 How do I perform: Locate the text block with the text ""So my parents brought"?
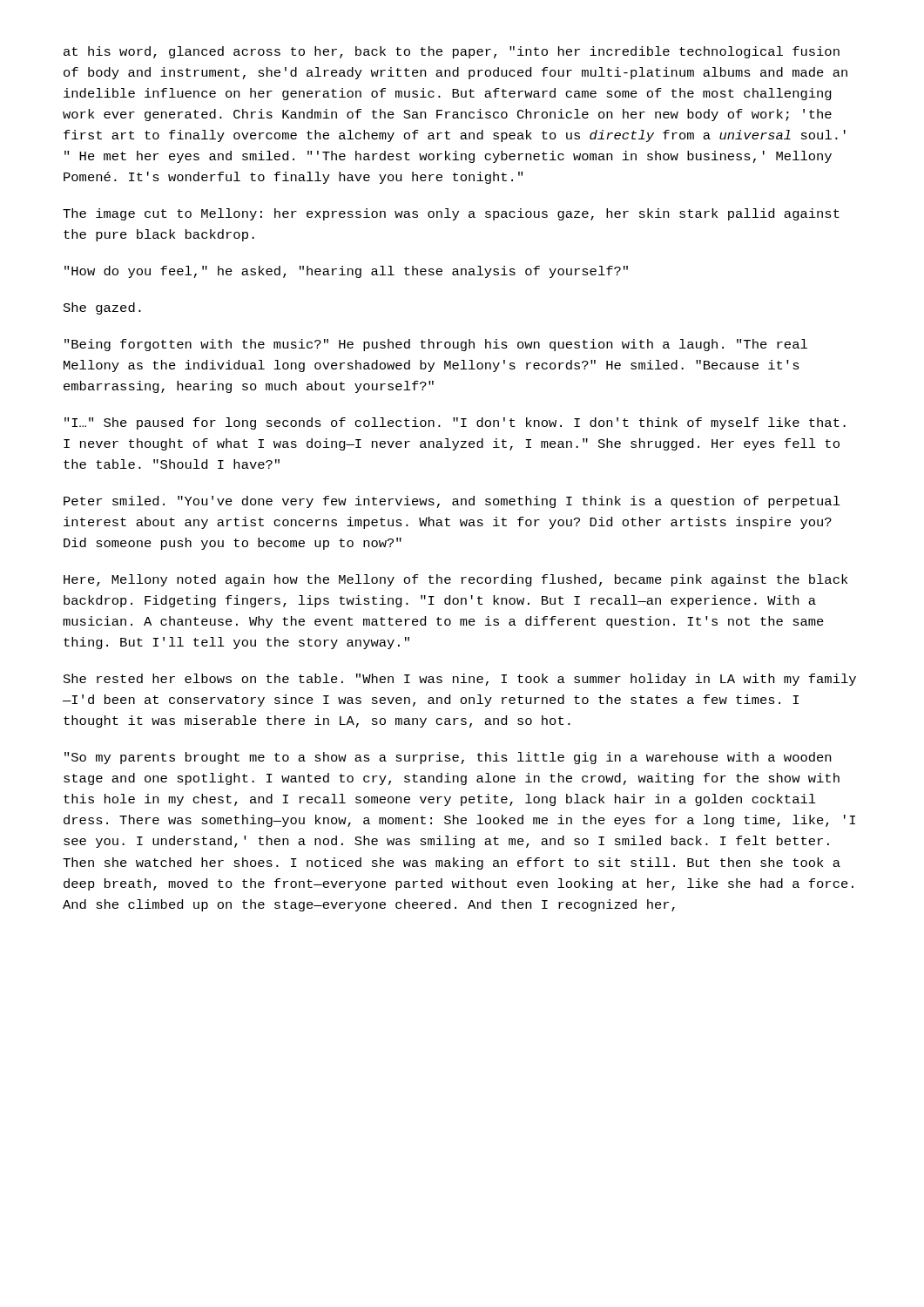point(460,832)
